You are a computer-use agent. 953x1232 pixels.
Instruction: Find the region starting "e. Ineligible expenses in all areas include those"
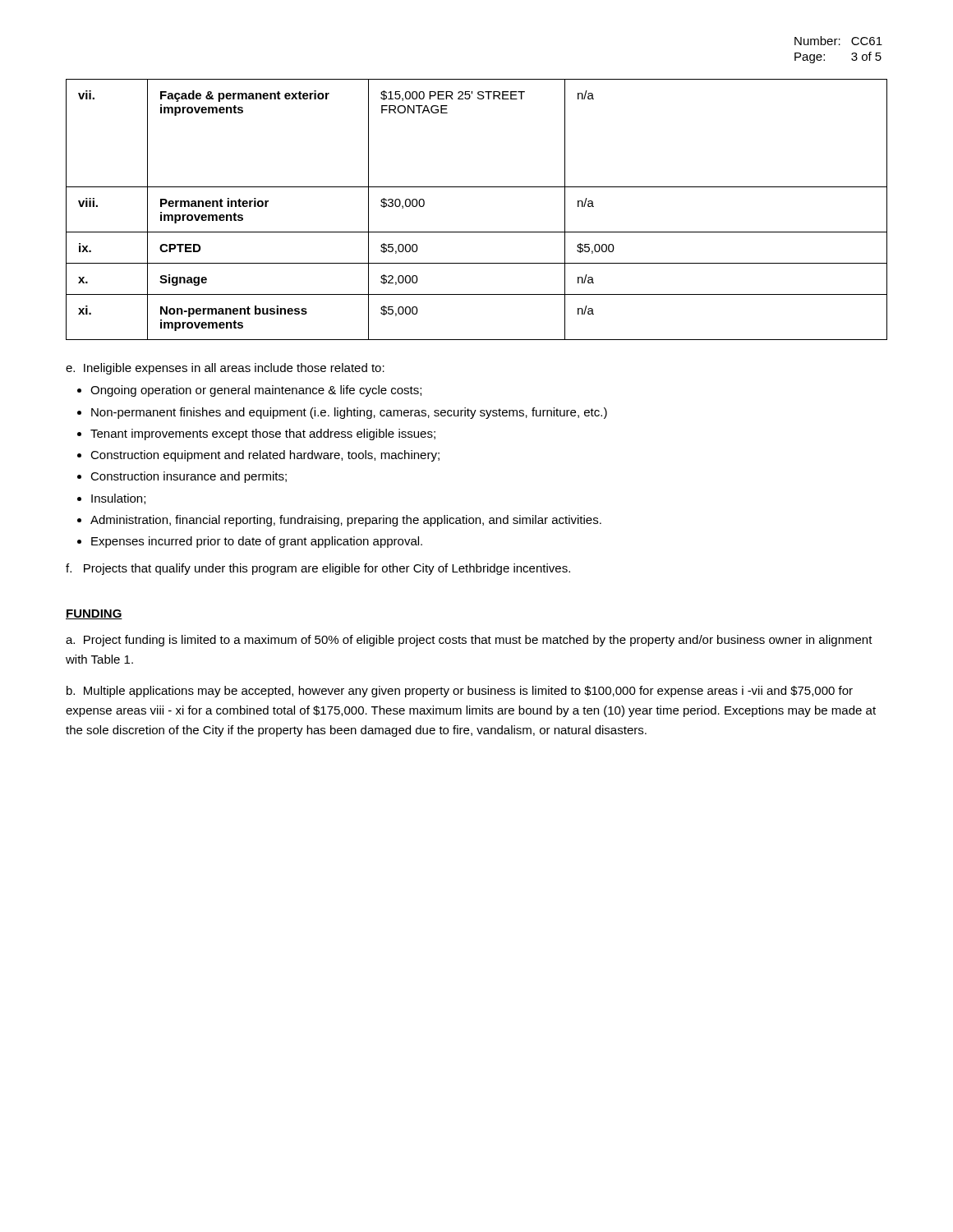click(x=225, y=369)
